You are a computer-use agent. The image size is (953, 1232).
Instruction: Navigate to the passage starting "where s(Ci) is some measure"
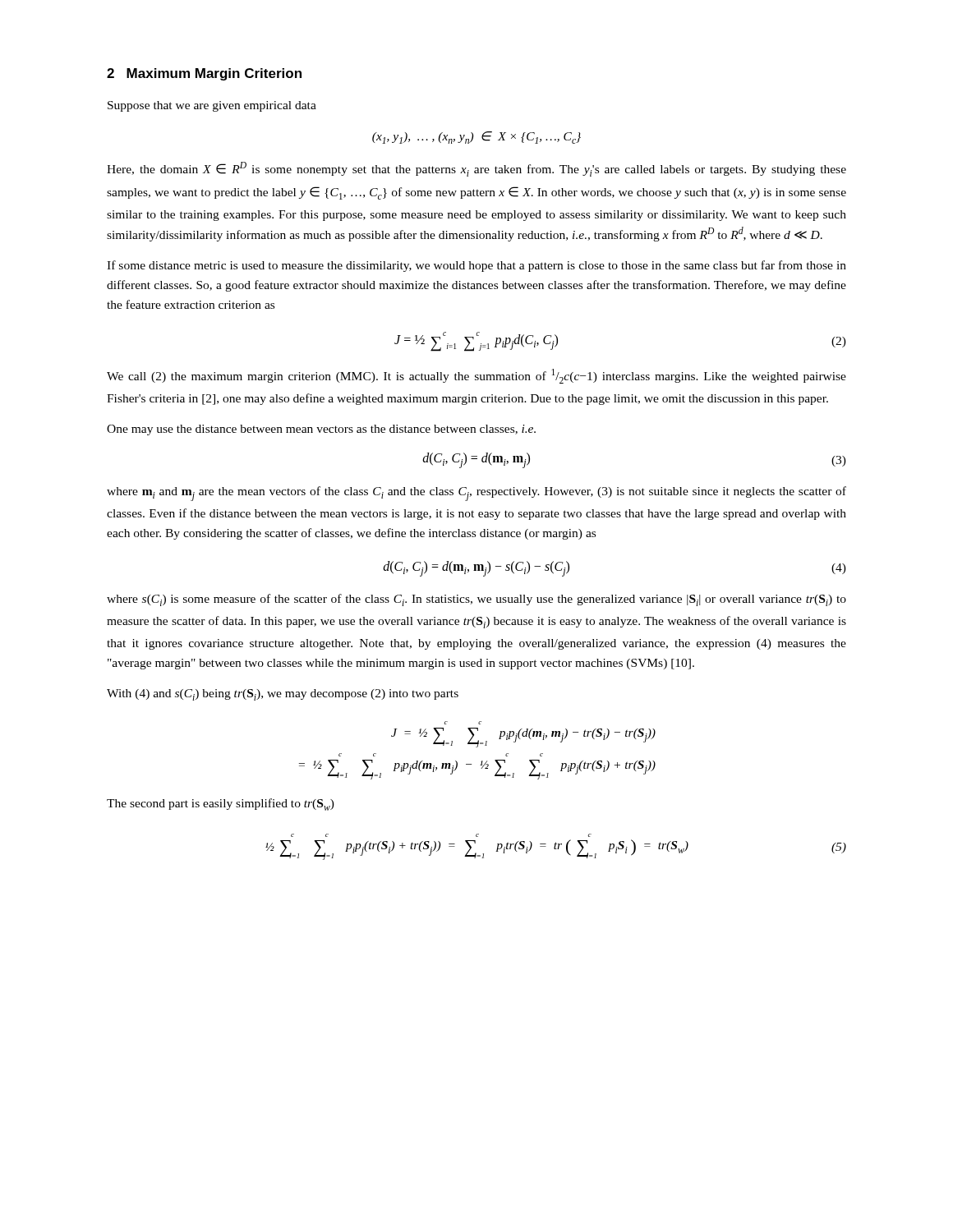click(x=476, y=630)
